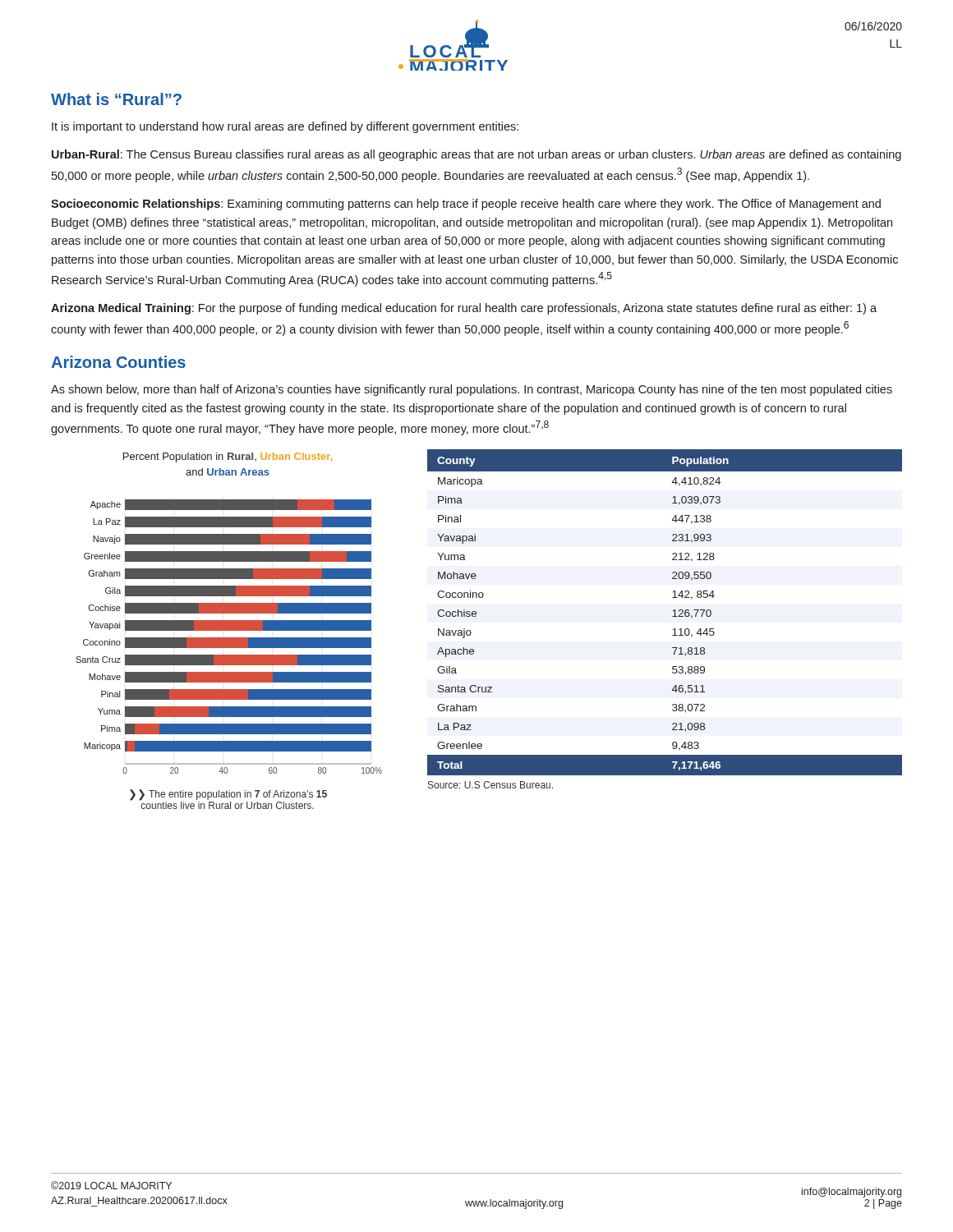953x1232 pixels.
Task: Click on the caption that reads "Source: U.S Census Bureau."
Action: 491,786
